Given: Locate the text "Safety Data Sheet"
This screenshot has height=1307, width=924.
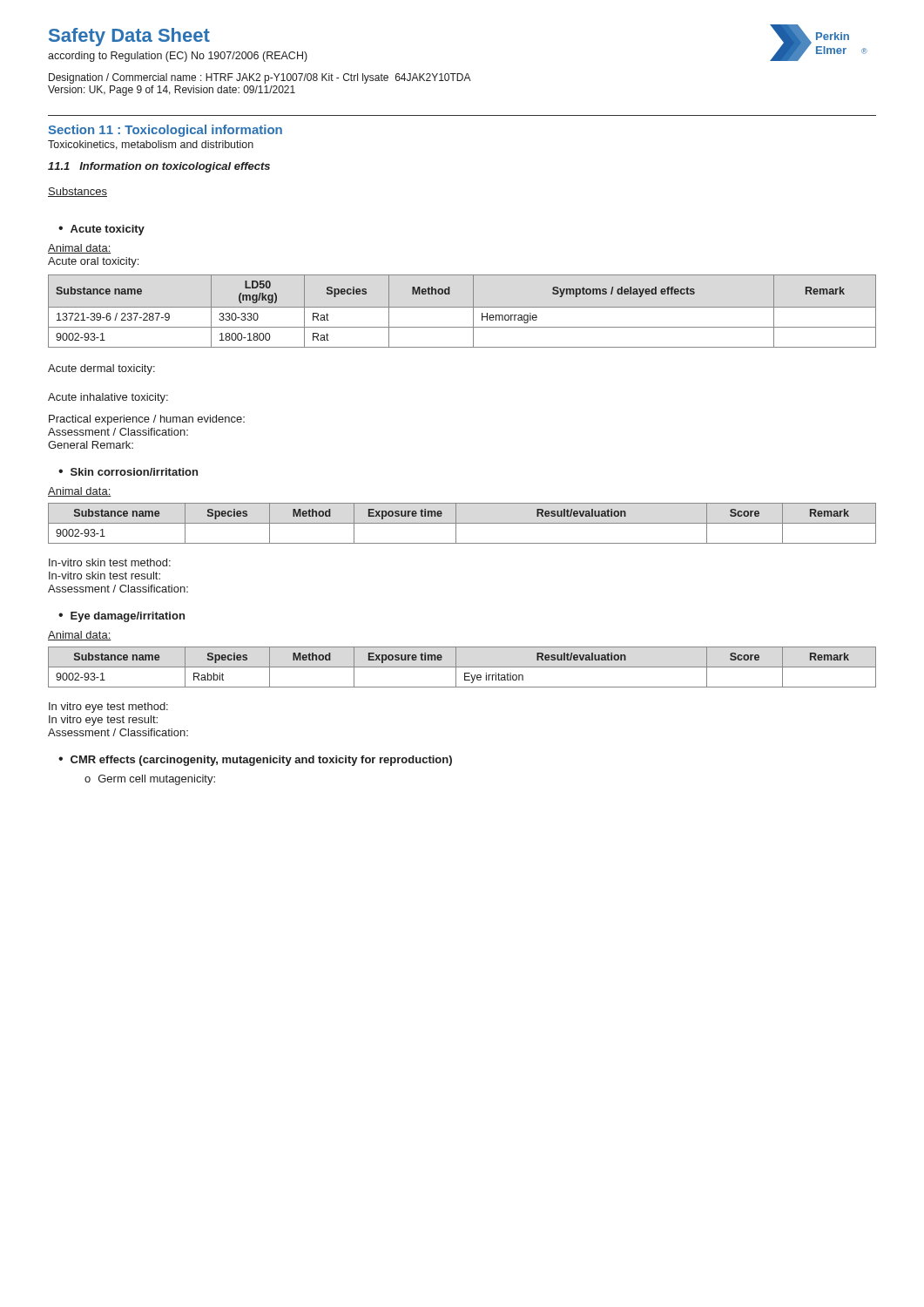Looking at the screenshot, I should [x=129, y=35].
